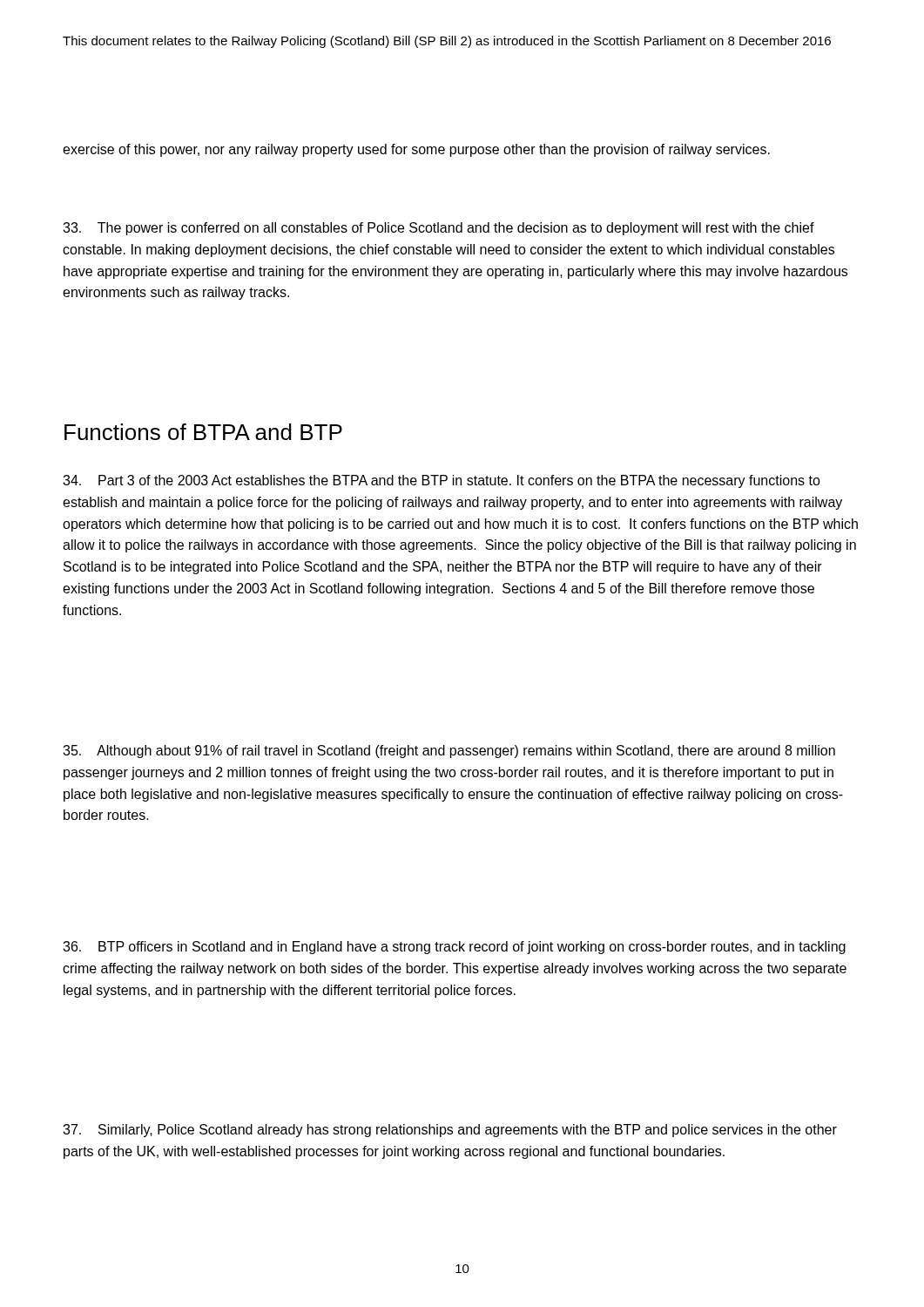This screenshot has height=1307, width=924.
Task: Locate the text block containing "BTP officers in"
Action: click(455, 968)
